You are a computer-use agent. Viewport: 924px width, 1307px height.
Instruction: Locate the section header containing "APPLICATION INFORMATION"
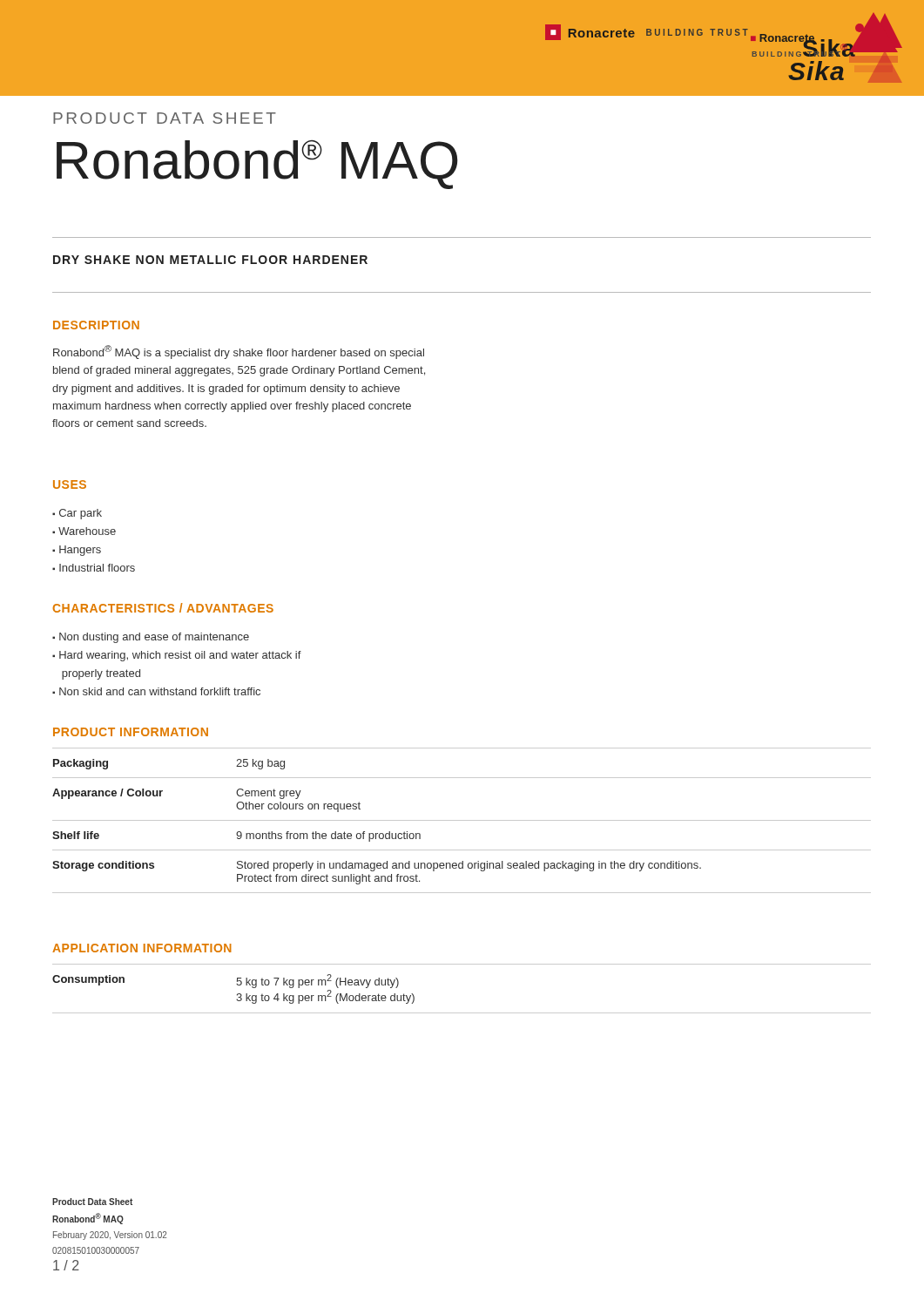142,948
